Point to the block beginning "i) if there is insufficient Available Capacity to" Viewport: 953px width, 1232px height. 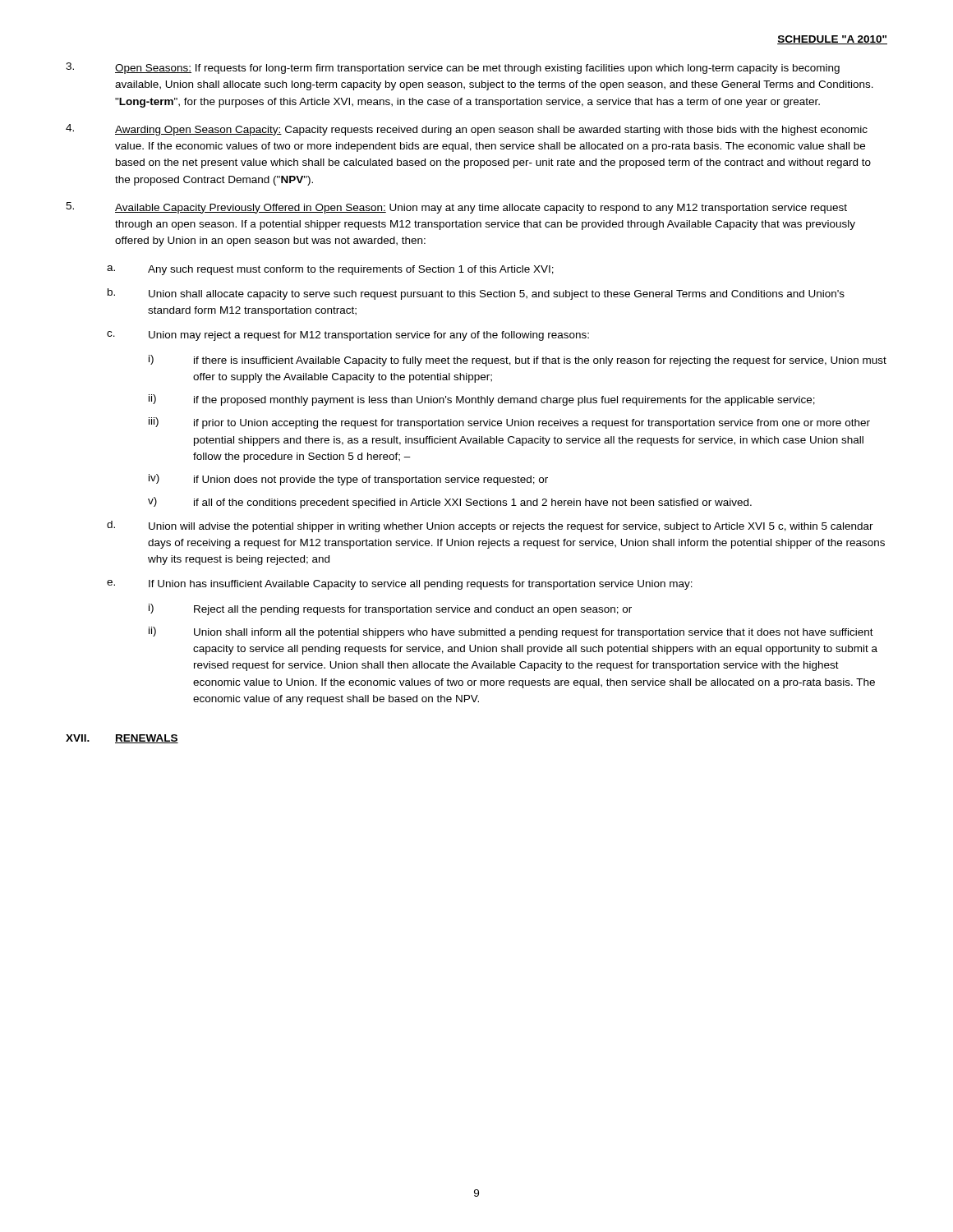[518, 369]
